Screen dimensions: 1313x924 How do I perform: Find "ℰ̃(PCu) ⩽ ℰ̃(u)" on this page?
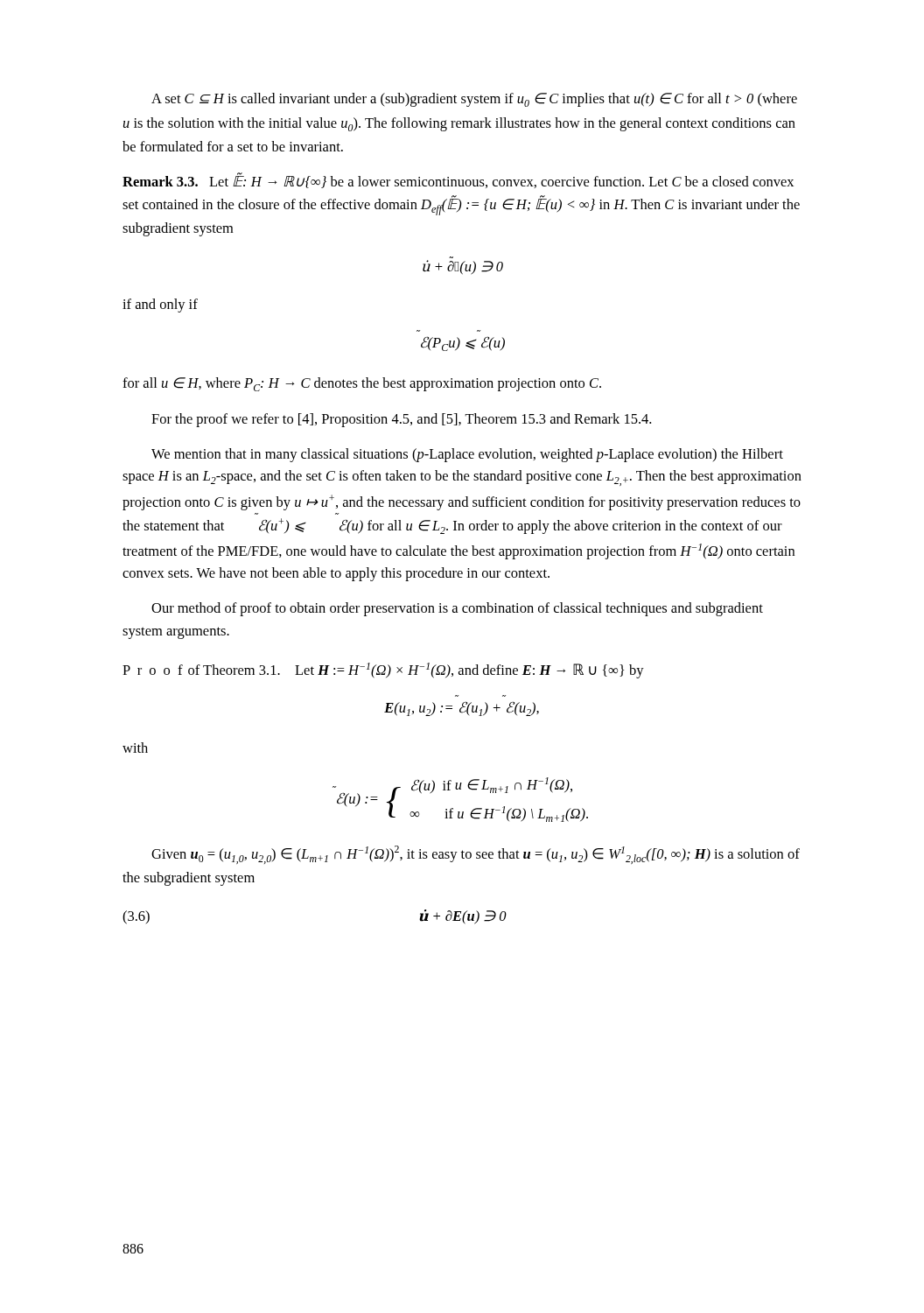(462, 344)
